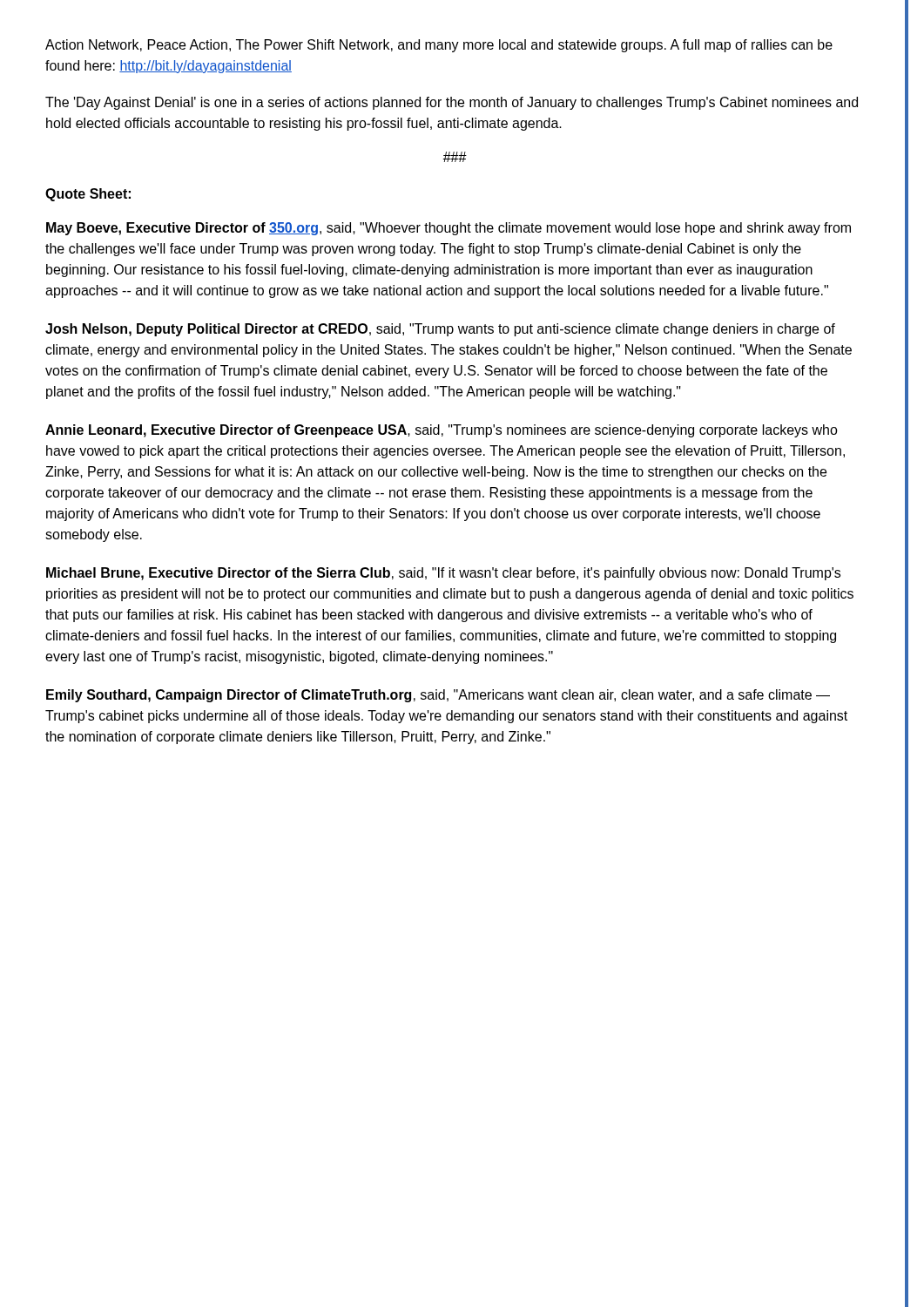Locate the text block that reads "Josh Nelson, Deputy Political Director at CREDO, said,"
This screenshot has height=1307, width=924.
pos(449,360)
